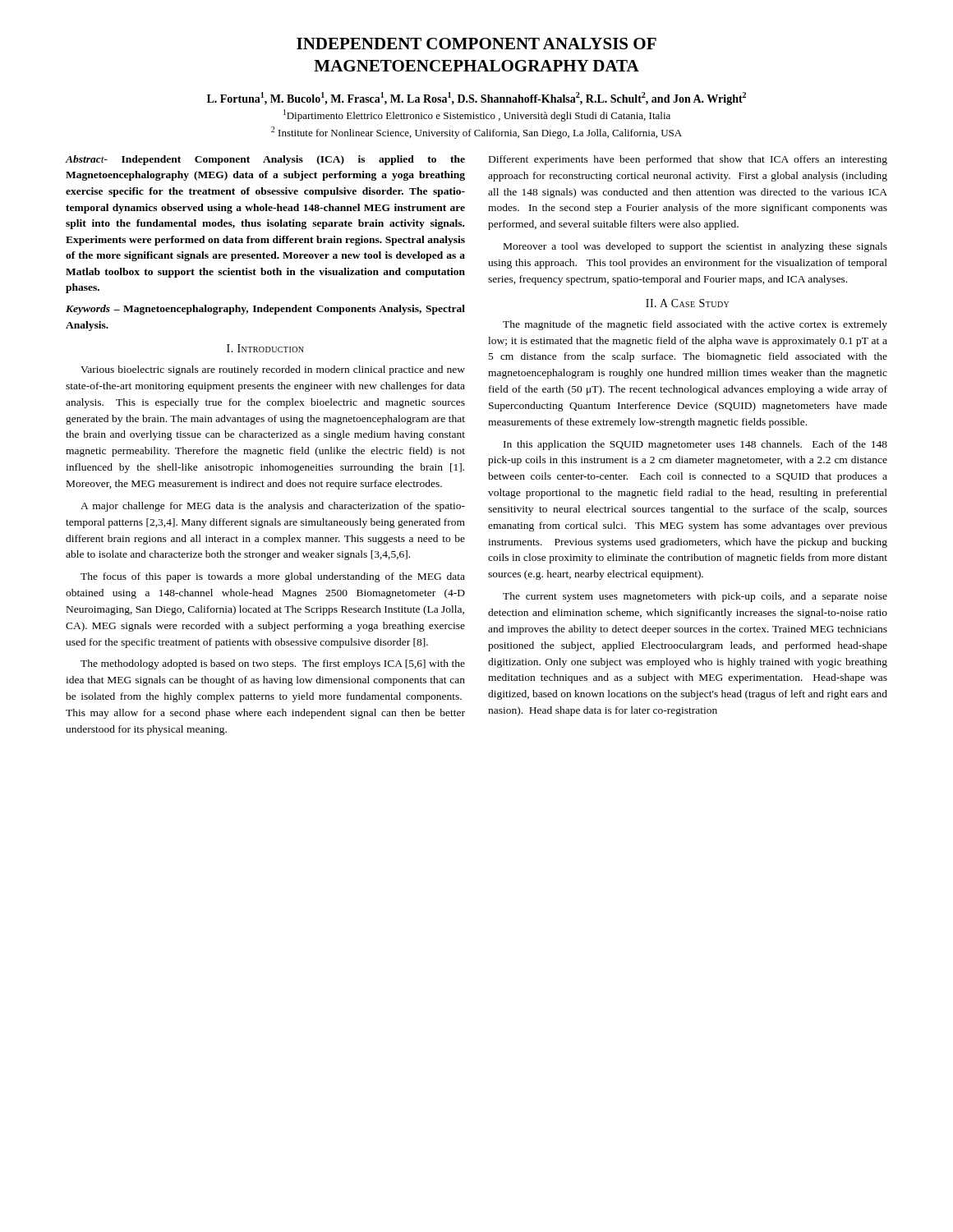Locate the text block that says "Various bioelectric signals are routinely"
953x1232 pixels.
click(265, 549)
